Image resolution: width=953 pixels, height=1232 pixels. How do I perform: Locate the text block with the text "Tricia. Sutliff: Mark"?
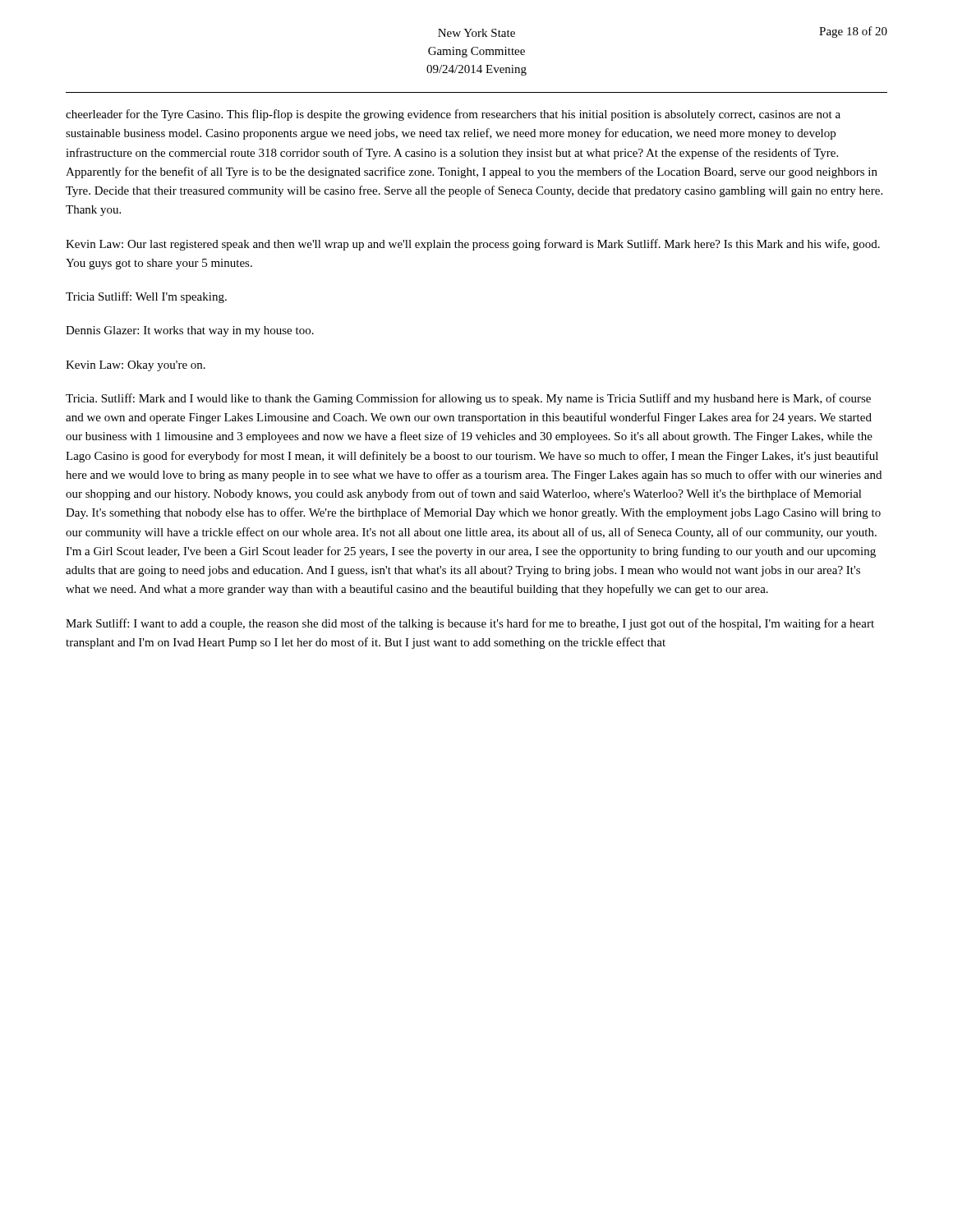(x=474, y=494)
